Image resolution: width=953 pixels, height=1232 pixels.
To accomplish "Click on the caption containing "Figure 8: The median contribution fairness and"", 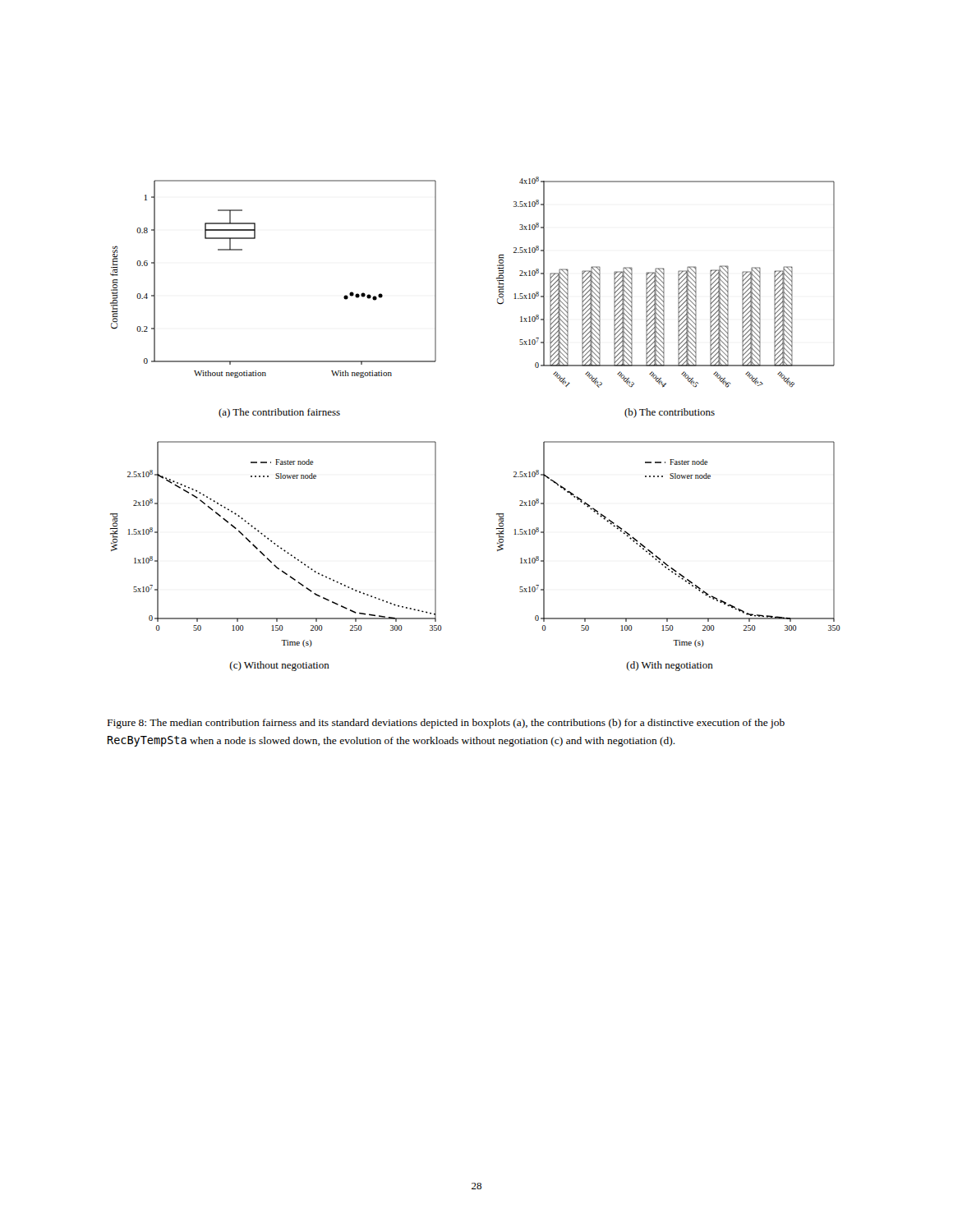I will pos(446,731).
